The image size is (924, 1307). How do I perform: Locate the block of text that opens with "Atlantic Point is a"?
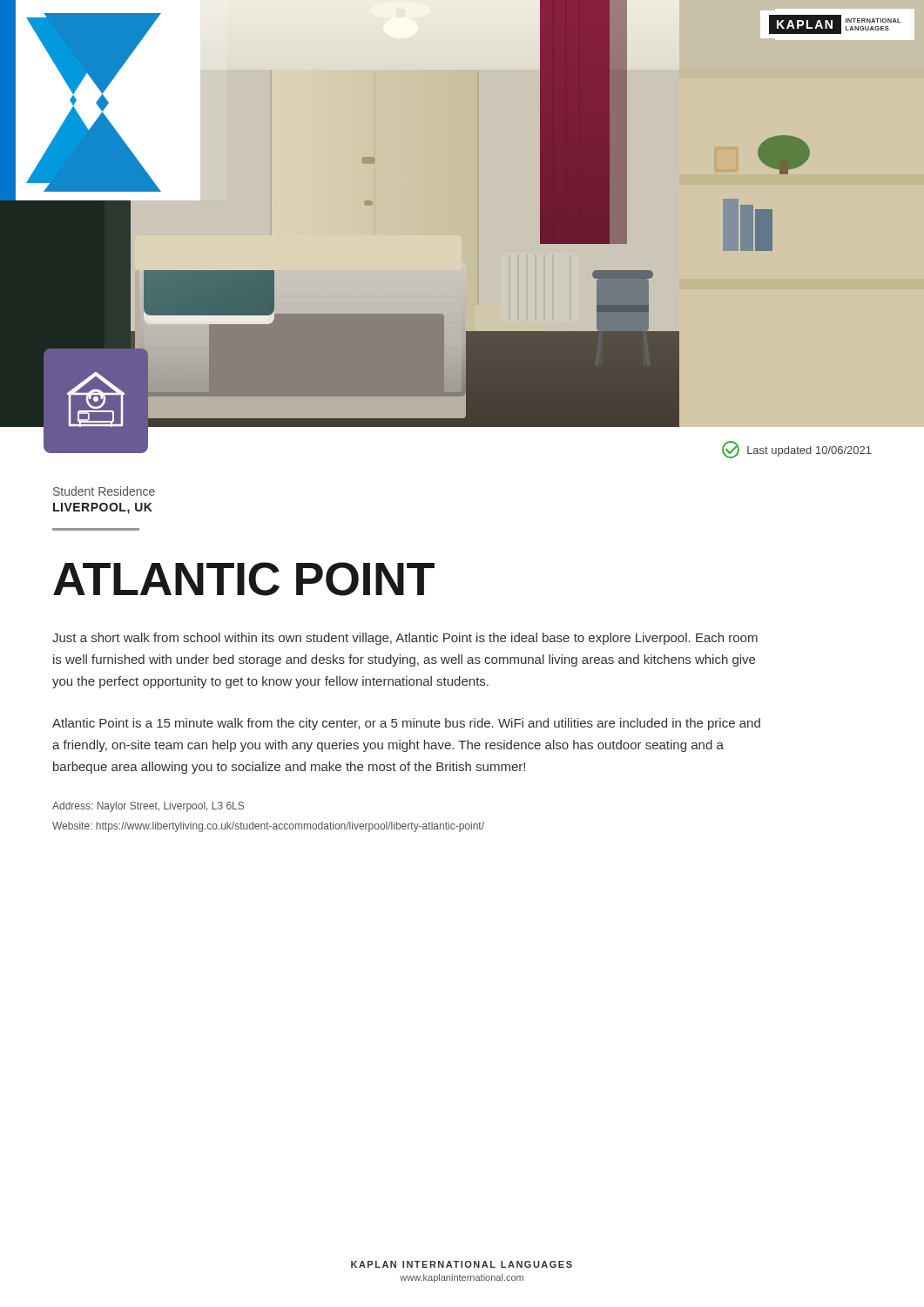(407, 744)
